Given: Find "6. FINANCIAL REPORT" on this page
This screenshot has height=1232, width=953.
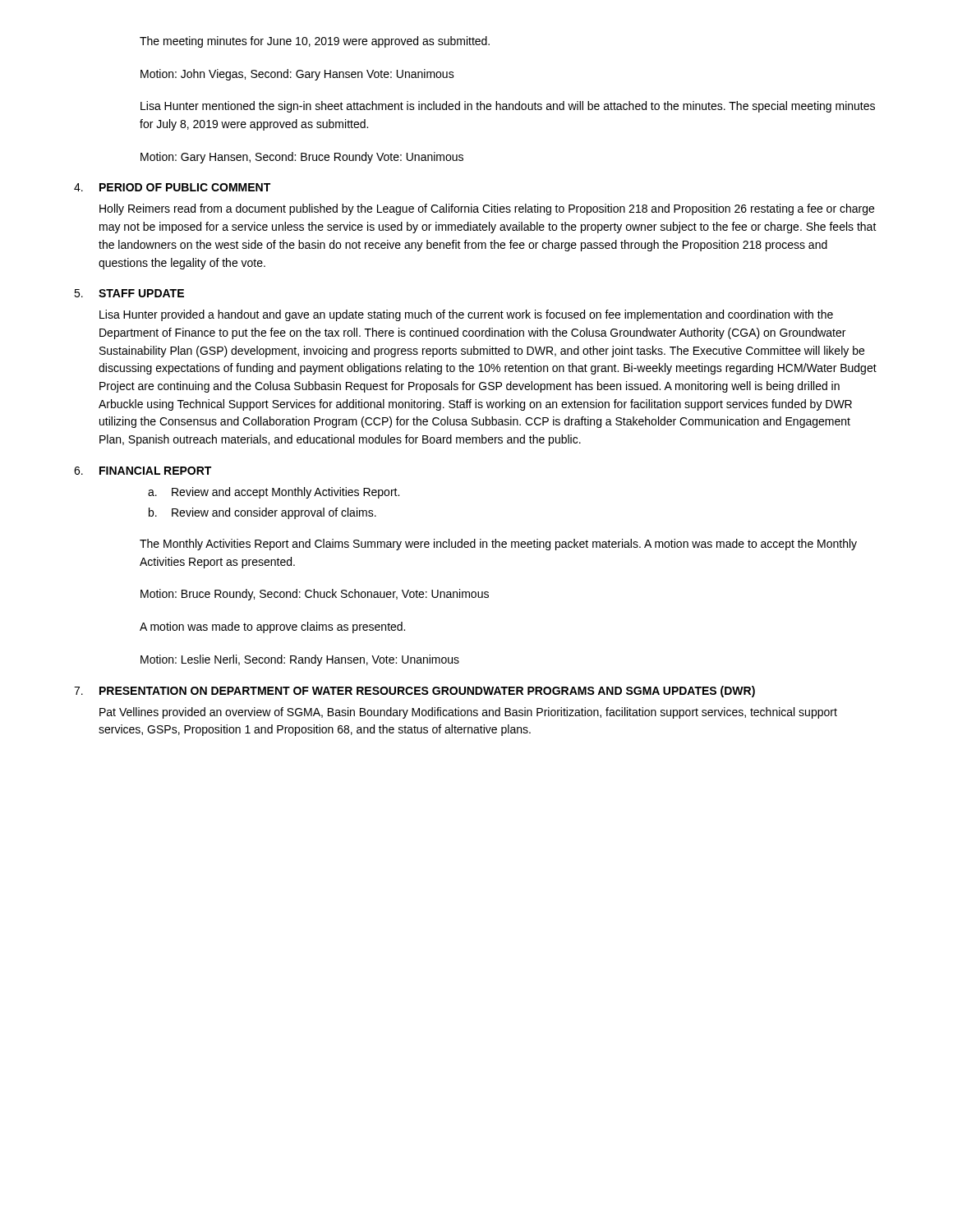Looking at the screenshot, I should coord(143,470).
